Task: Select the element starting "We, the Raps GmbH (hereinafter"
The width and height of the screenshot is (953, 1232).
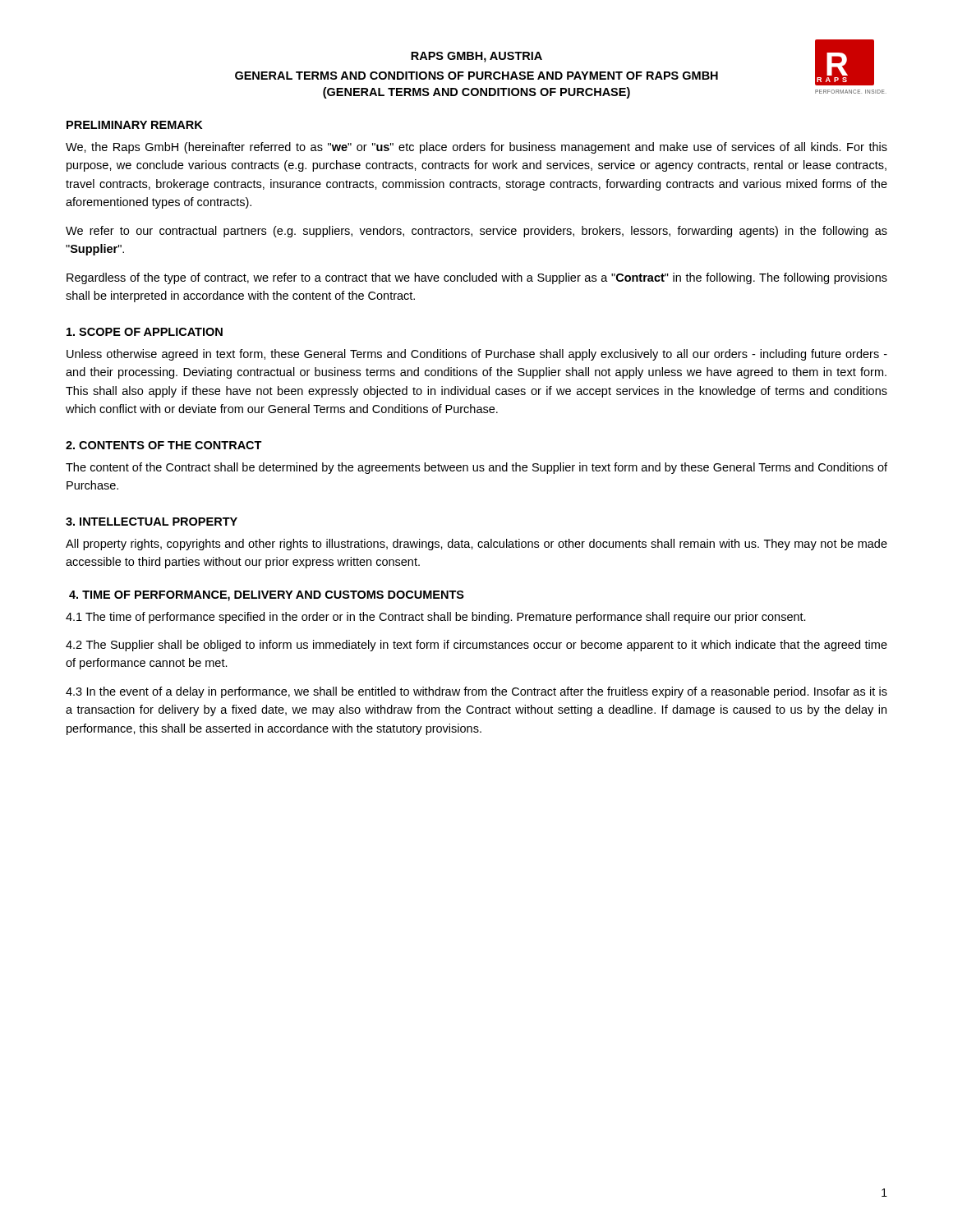Action: 476,175
